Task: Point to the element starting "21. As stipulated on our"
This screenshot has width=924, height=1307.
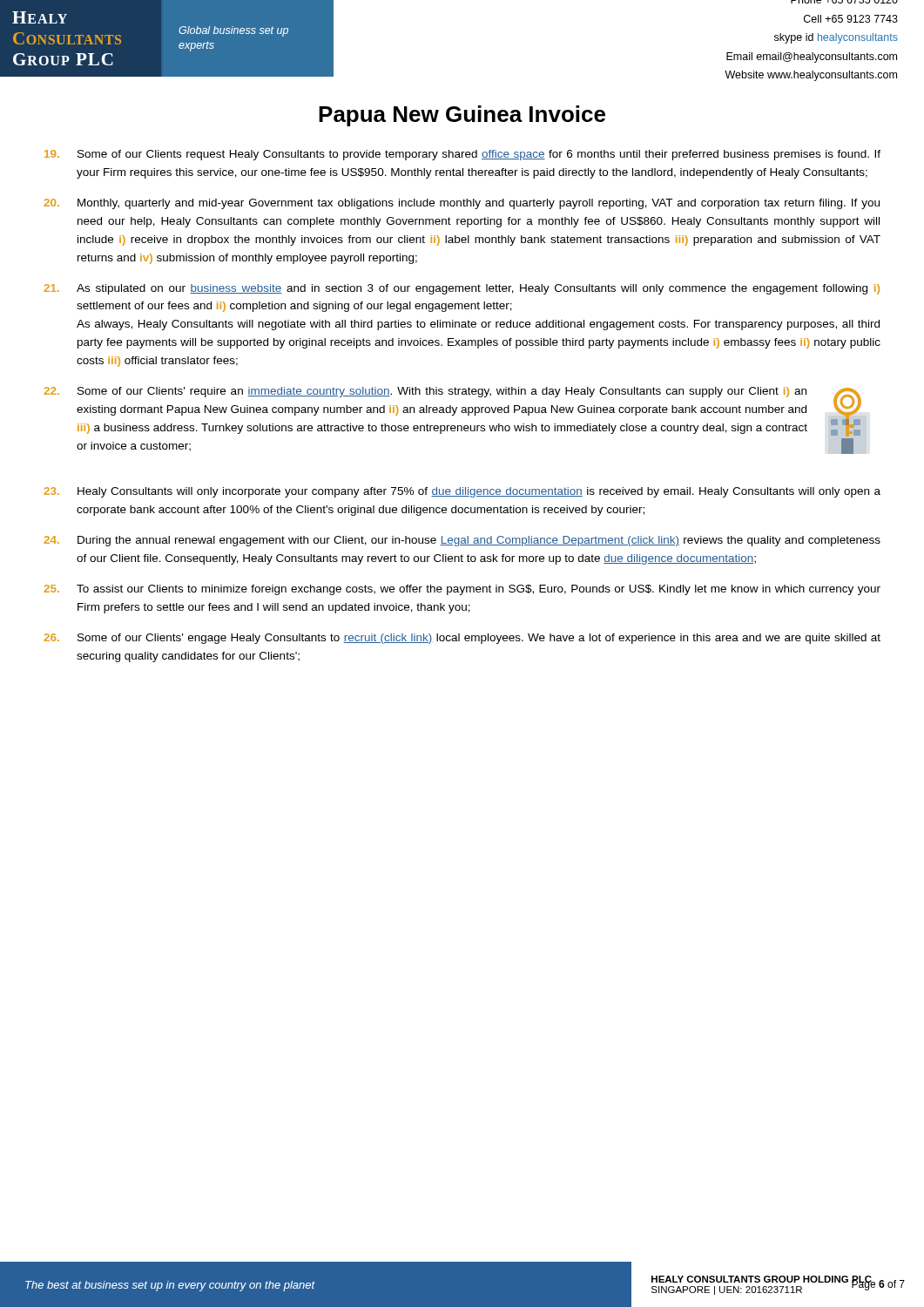Action: [x=462, y=325]
